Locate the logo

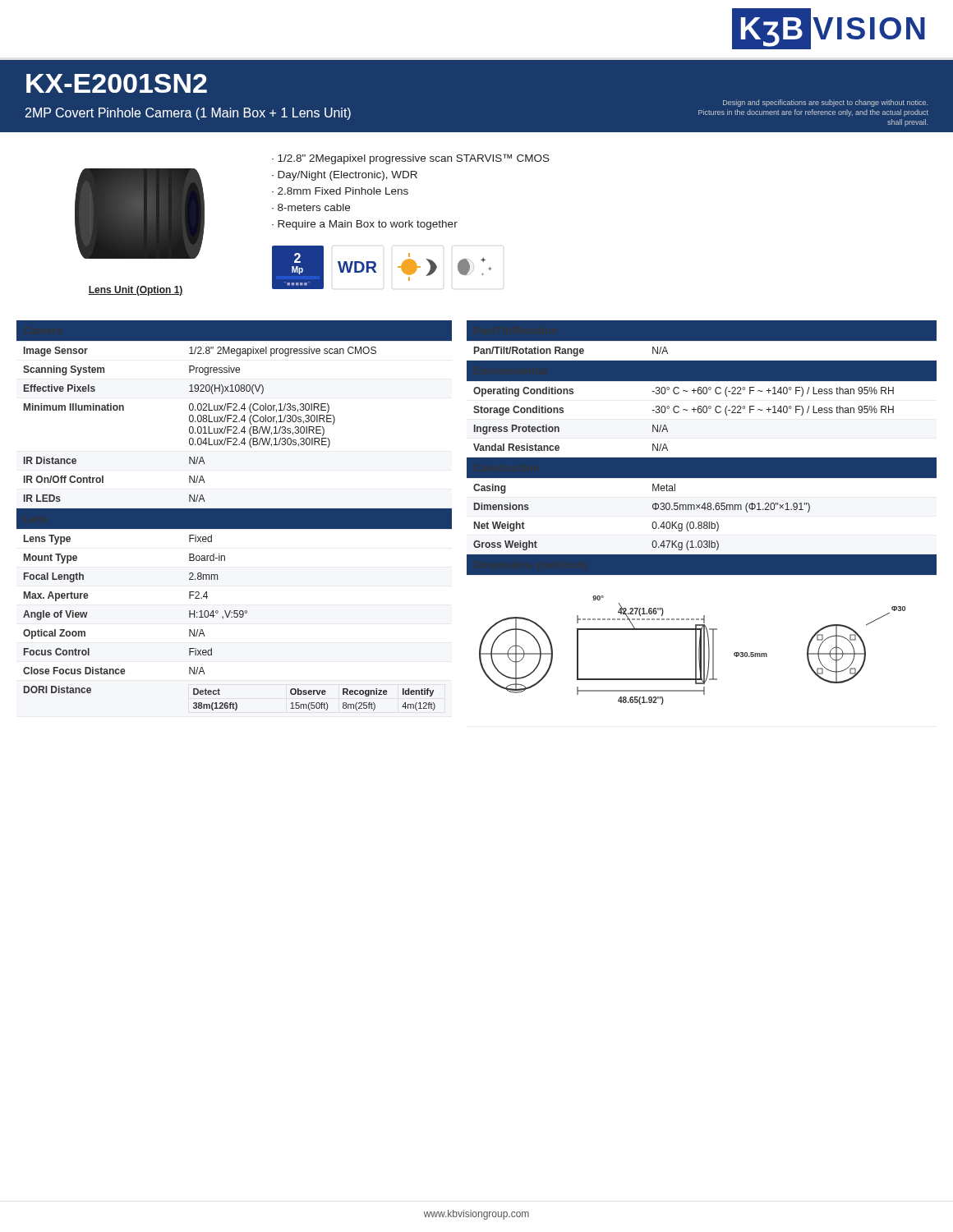(600, 267)
